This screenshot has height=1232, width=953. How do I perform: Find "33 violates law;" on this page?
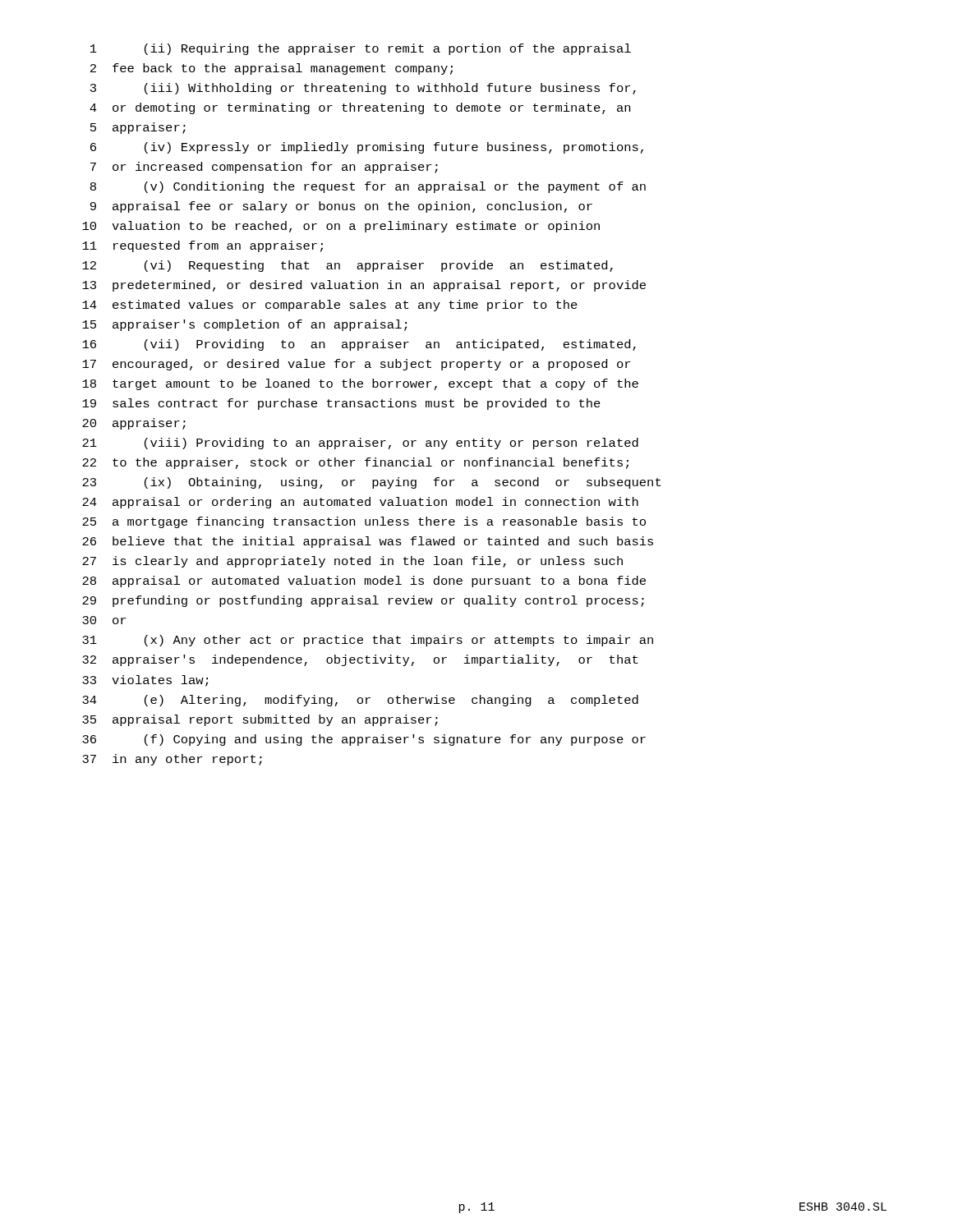(x=145, y=681)
